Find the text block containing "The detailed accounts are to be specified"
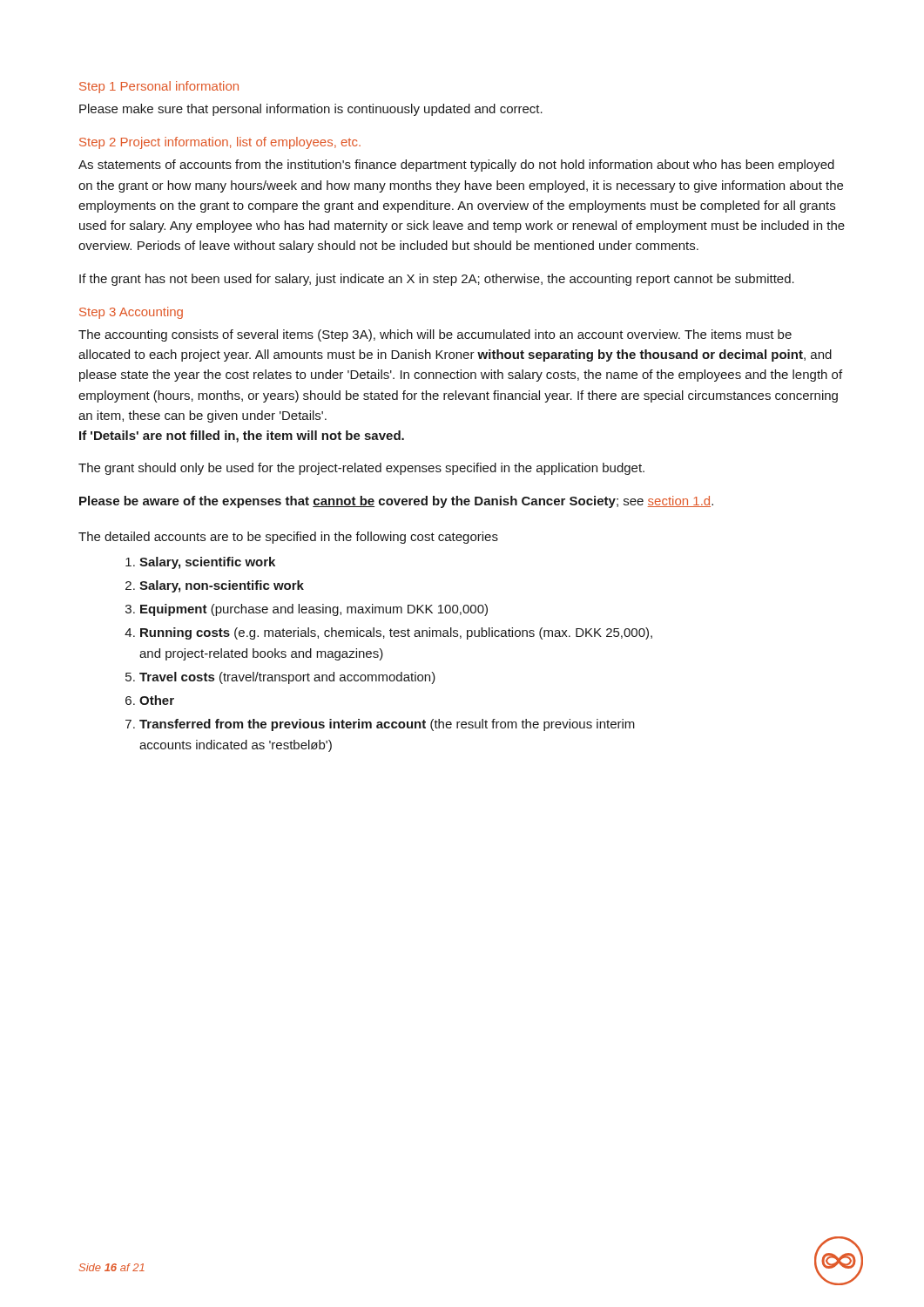 pos(288,536)
